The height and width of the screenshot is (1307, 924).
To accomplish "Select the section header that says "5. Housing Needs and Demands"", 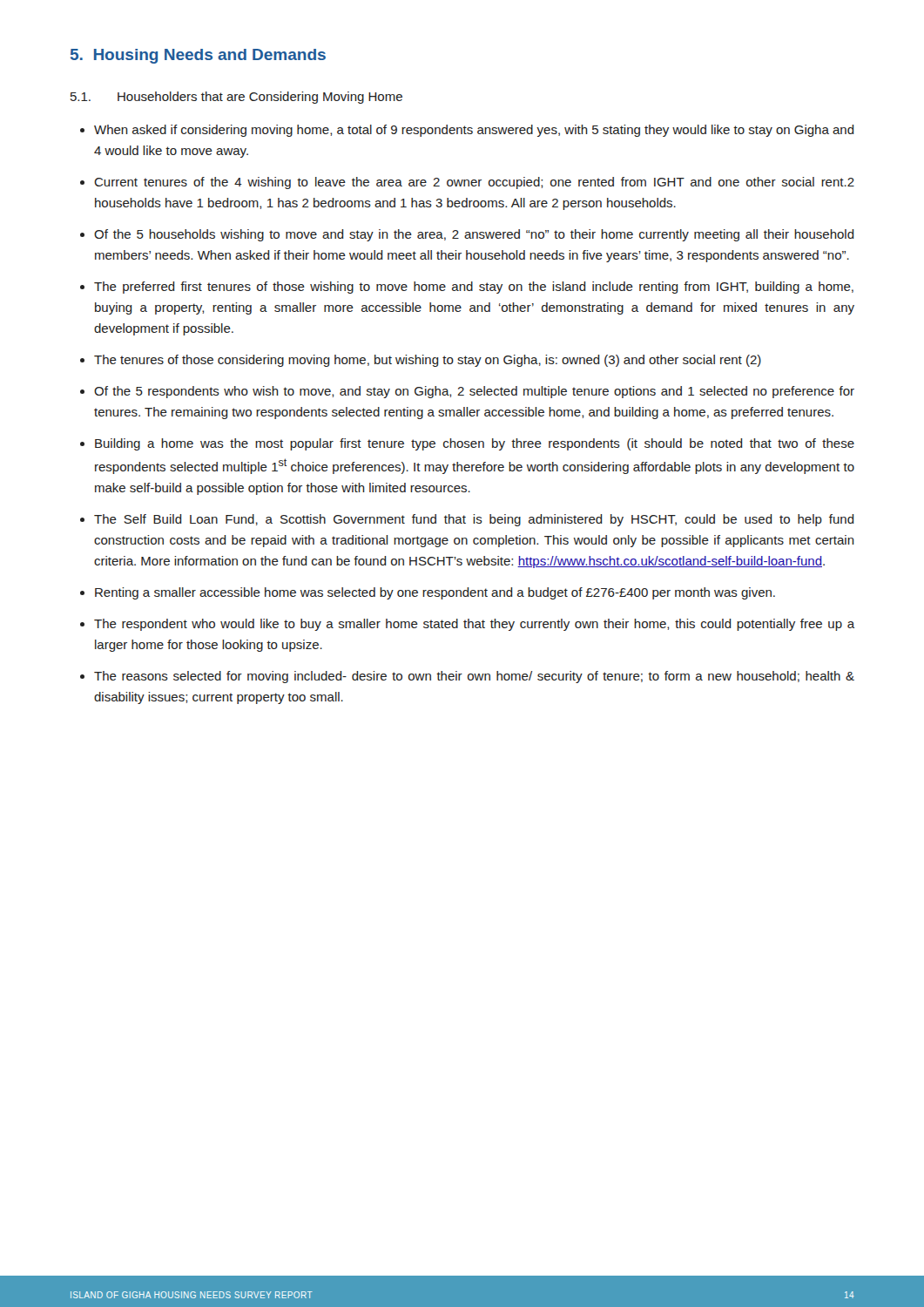I will (x=198, y=55).
